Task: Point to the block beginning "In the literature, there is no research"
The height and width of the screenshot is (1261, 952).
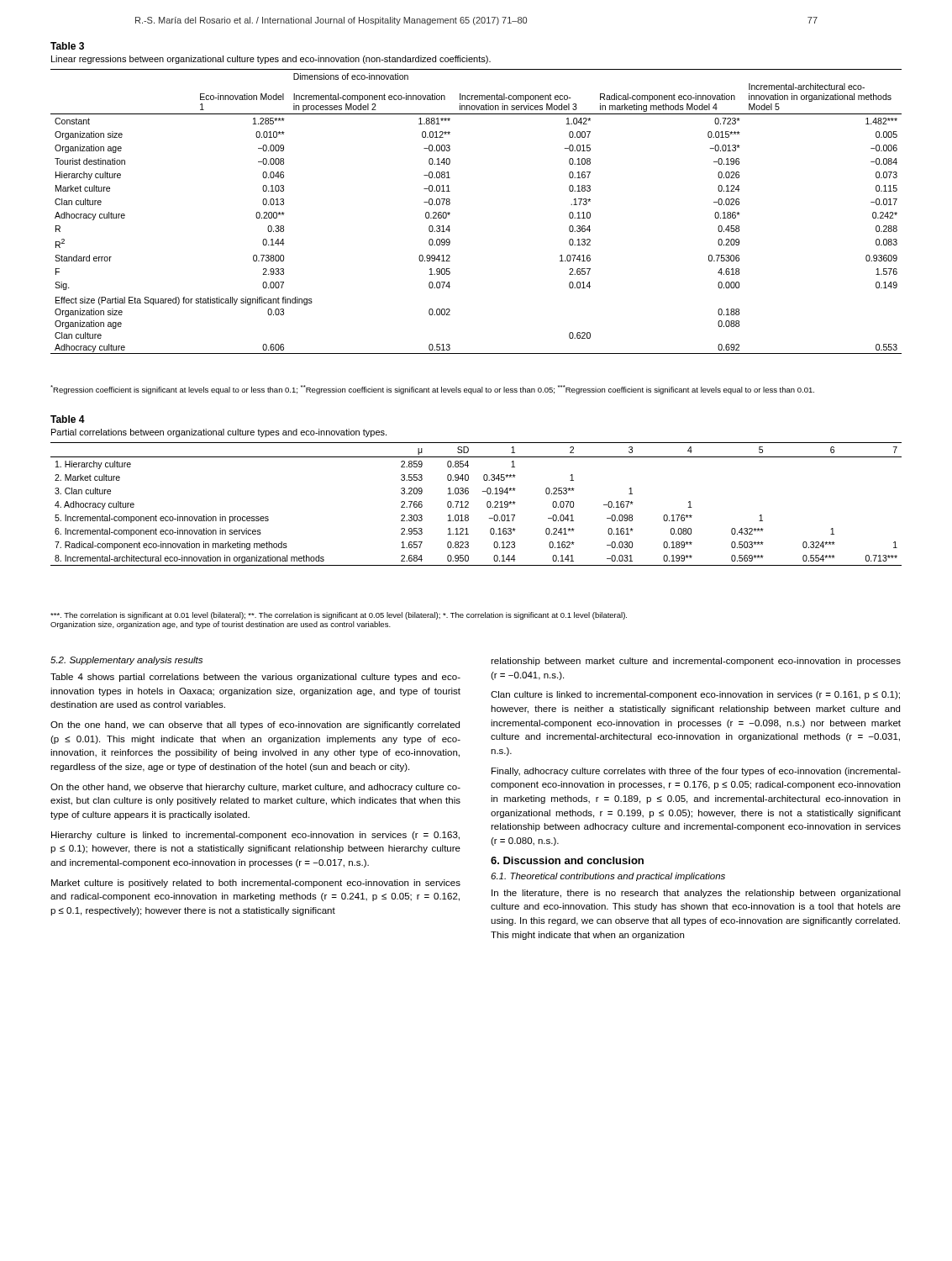Action: [696, 914]
